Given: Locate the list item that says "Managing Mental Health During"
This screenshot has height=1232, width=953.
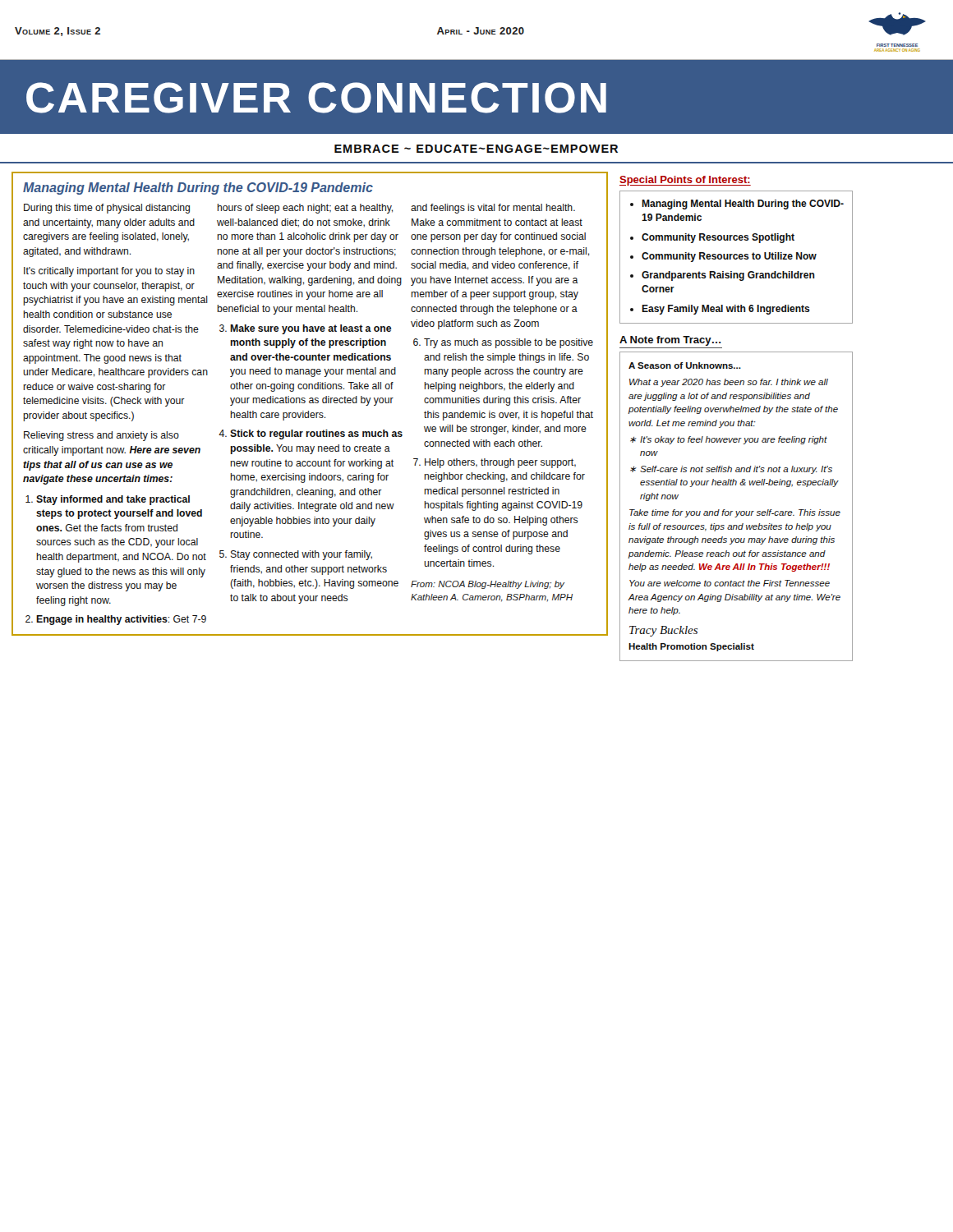Looking at the screenshot, I should pos(736,257).
